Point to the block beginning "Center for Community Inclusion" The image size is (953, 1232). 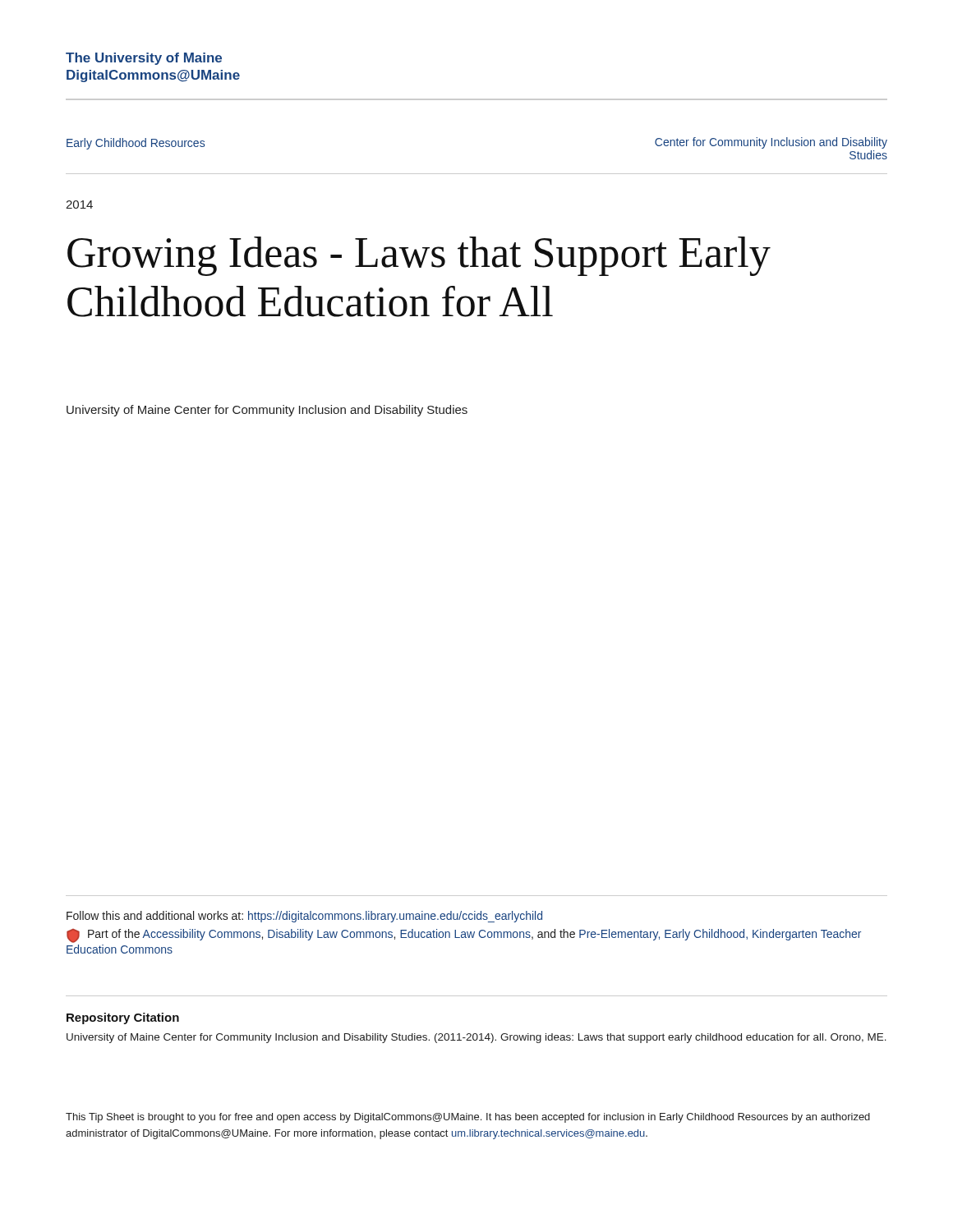tap(756, 149)
